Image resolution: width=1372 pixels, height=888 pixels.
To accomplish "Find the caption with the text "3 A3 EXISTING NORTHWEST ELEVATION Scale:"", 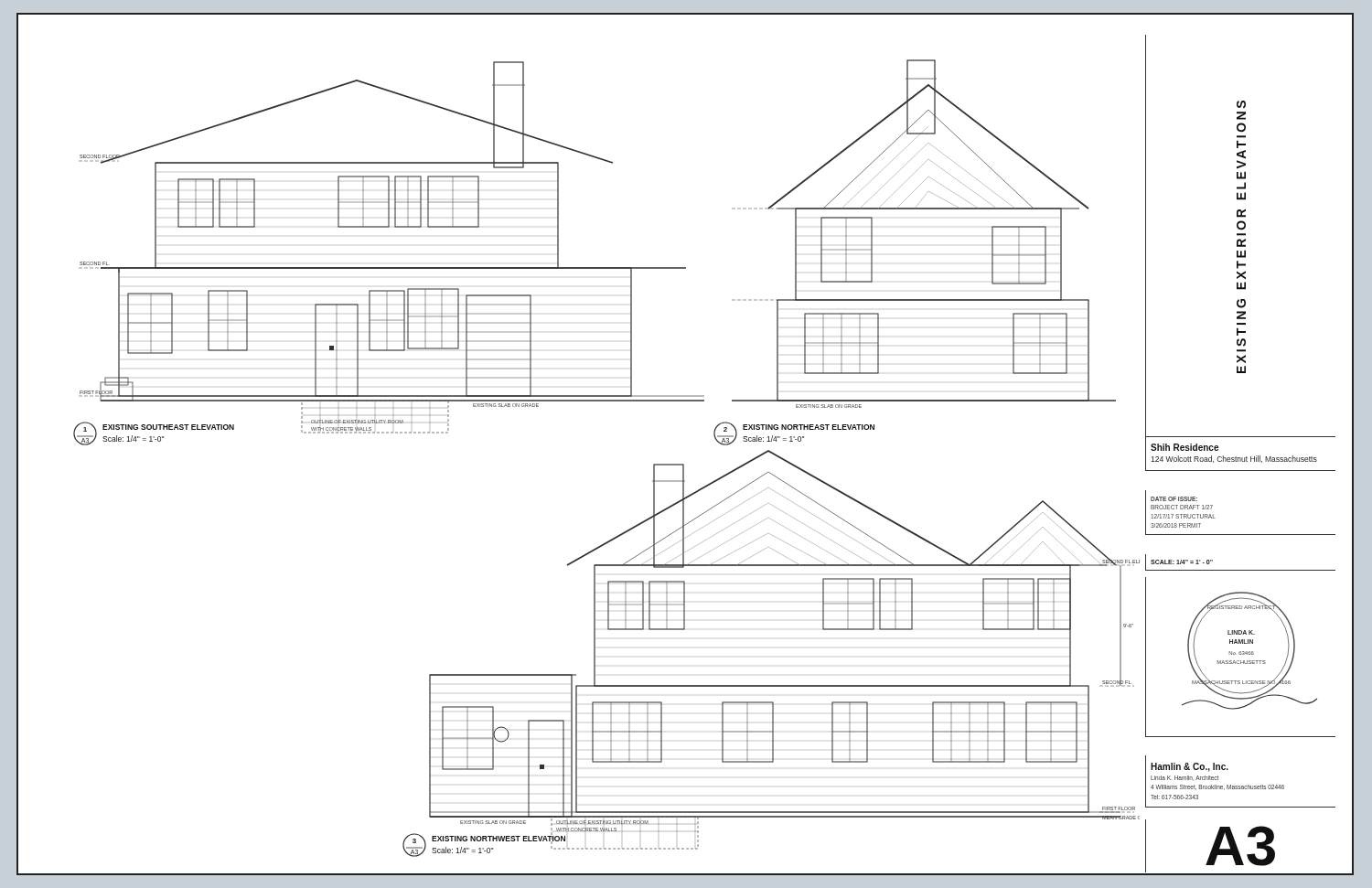I will click(484, 845).
